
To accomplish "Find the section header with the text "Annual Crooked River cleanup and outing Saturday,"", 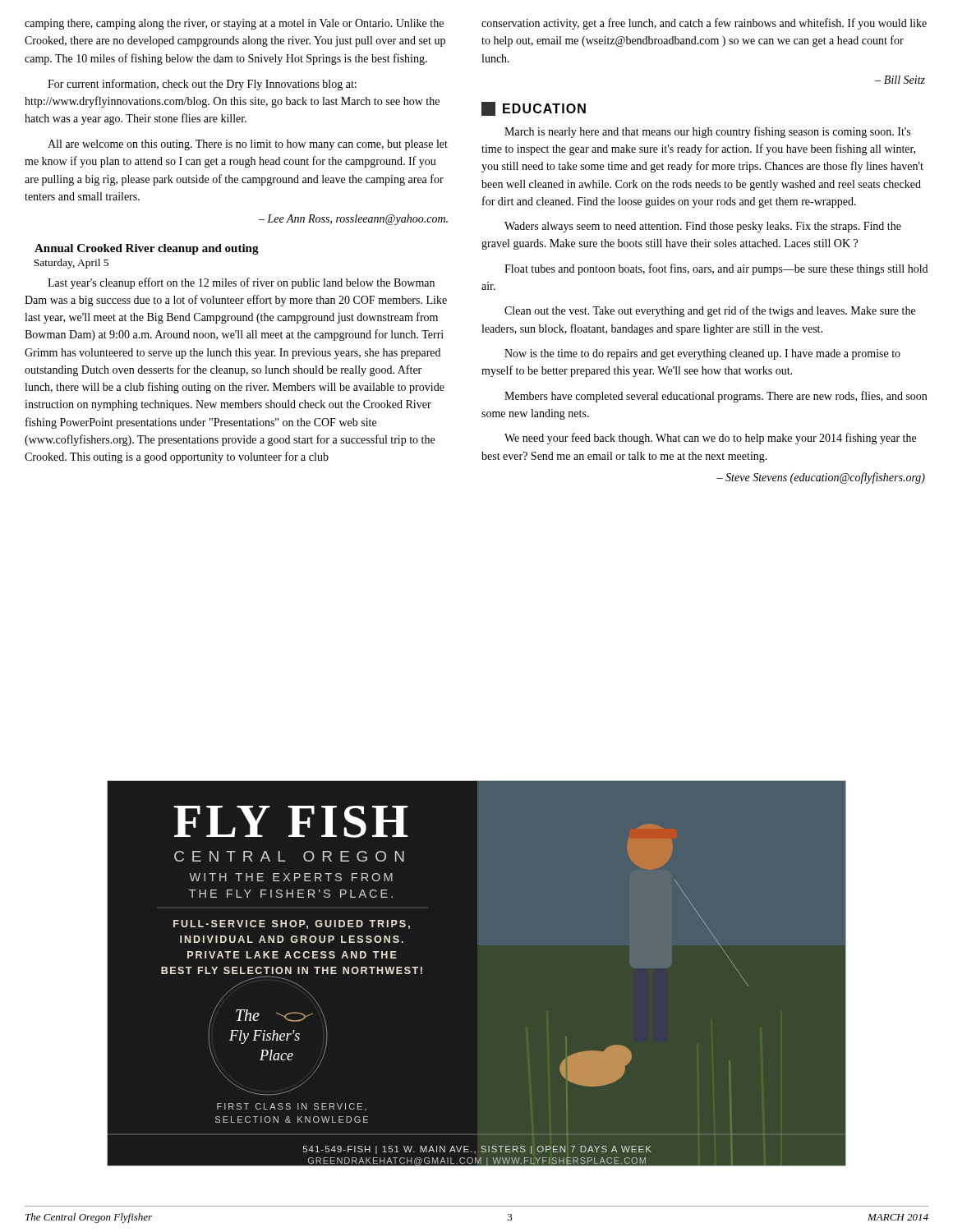I will coord(238,255).
